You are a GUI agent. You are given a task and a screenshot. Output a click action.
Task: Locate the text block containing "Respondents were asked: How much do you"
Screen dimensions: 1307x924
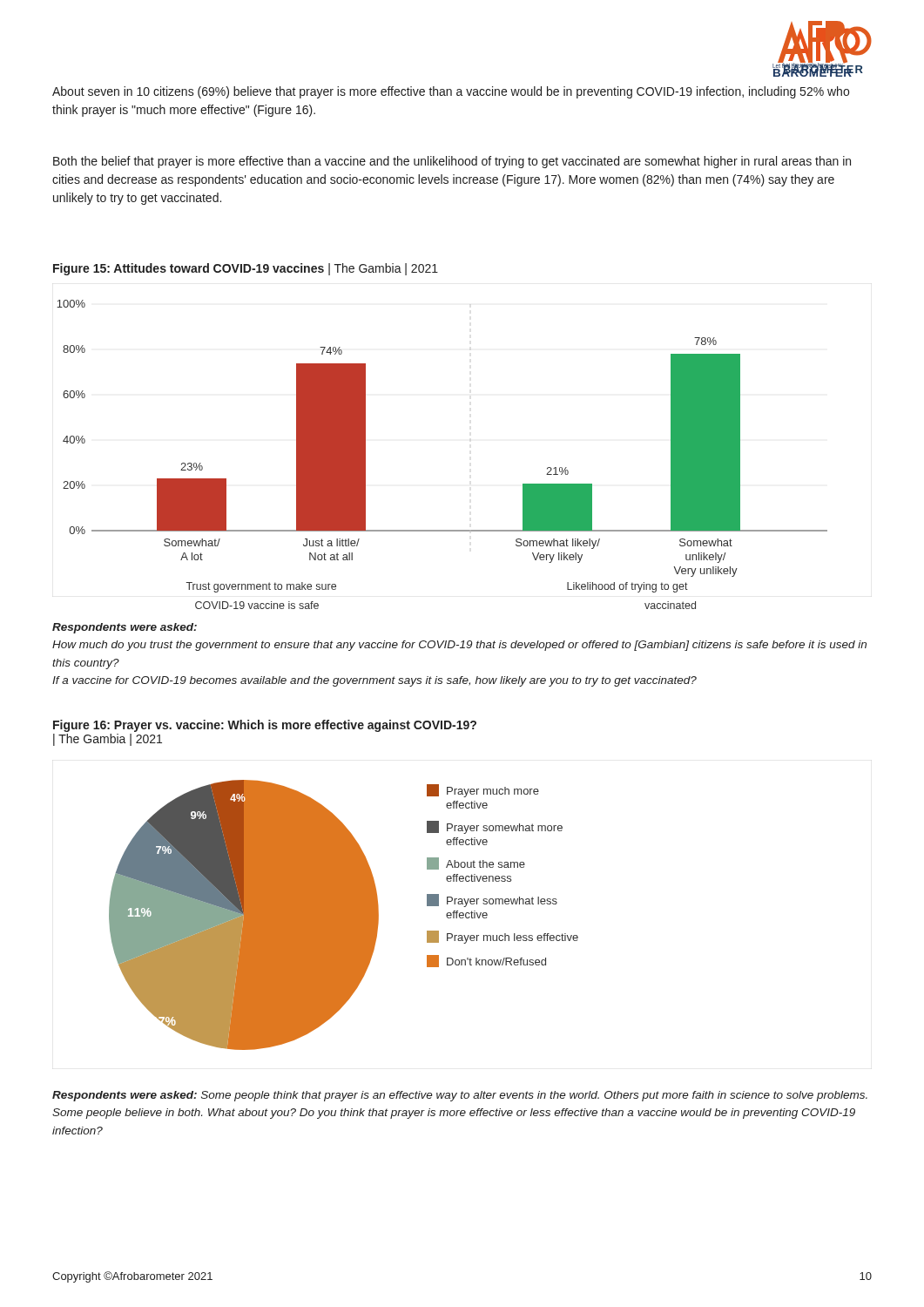[x=460, y=653]
